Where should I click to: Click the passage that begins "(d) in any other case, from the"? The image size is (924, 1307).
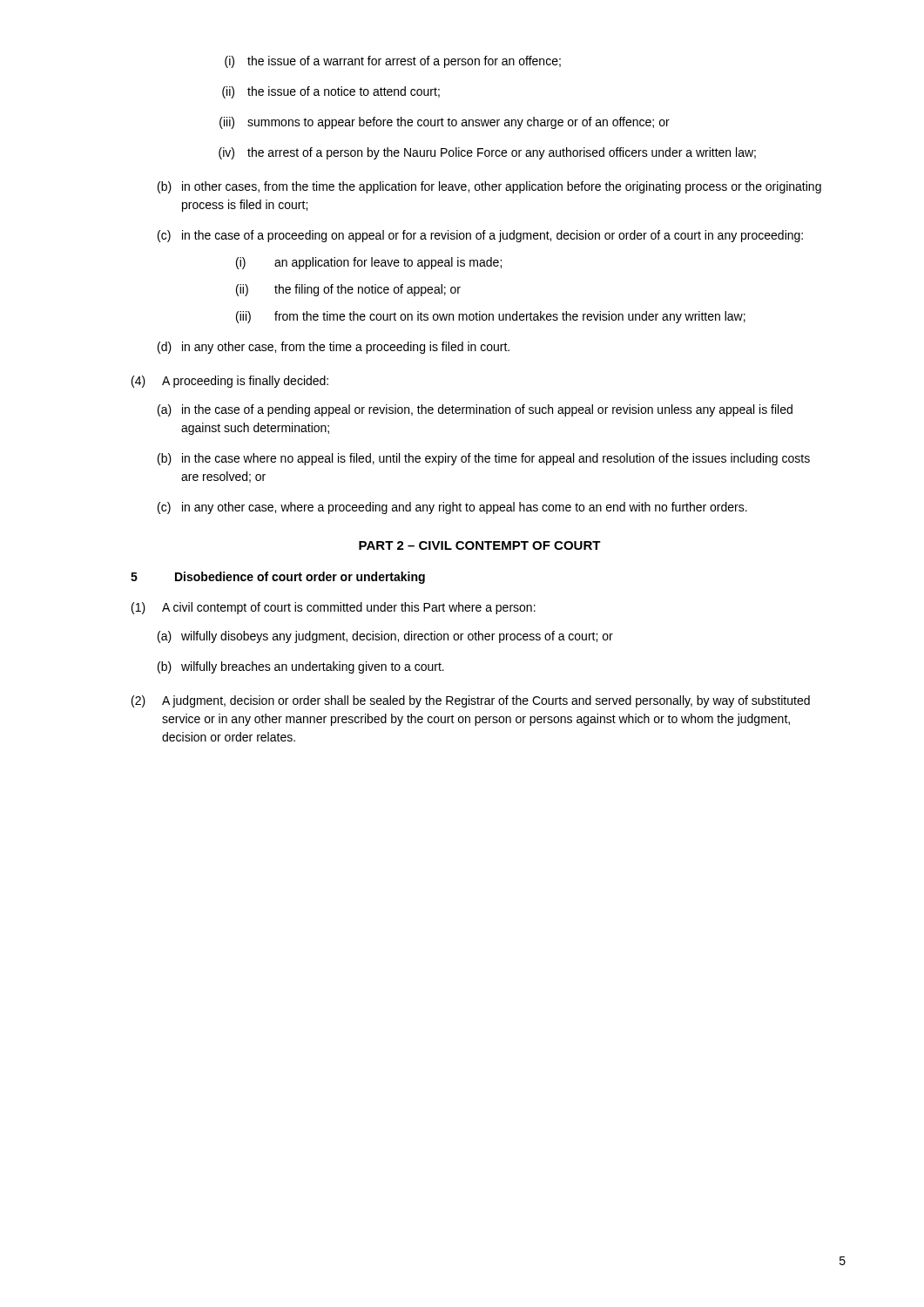[x=492, y=347]
